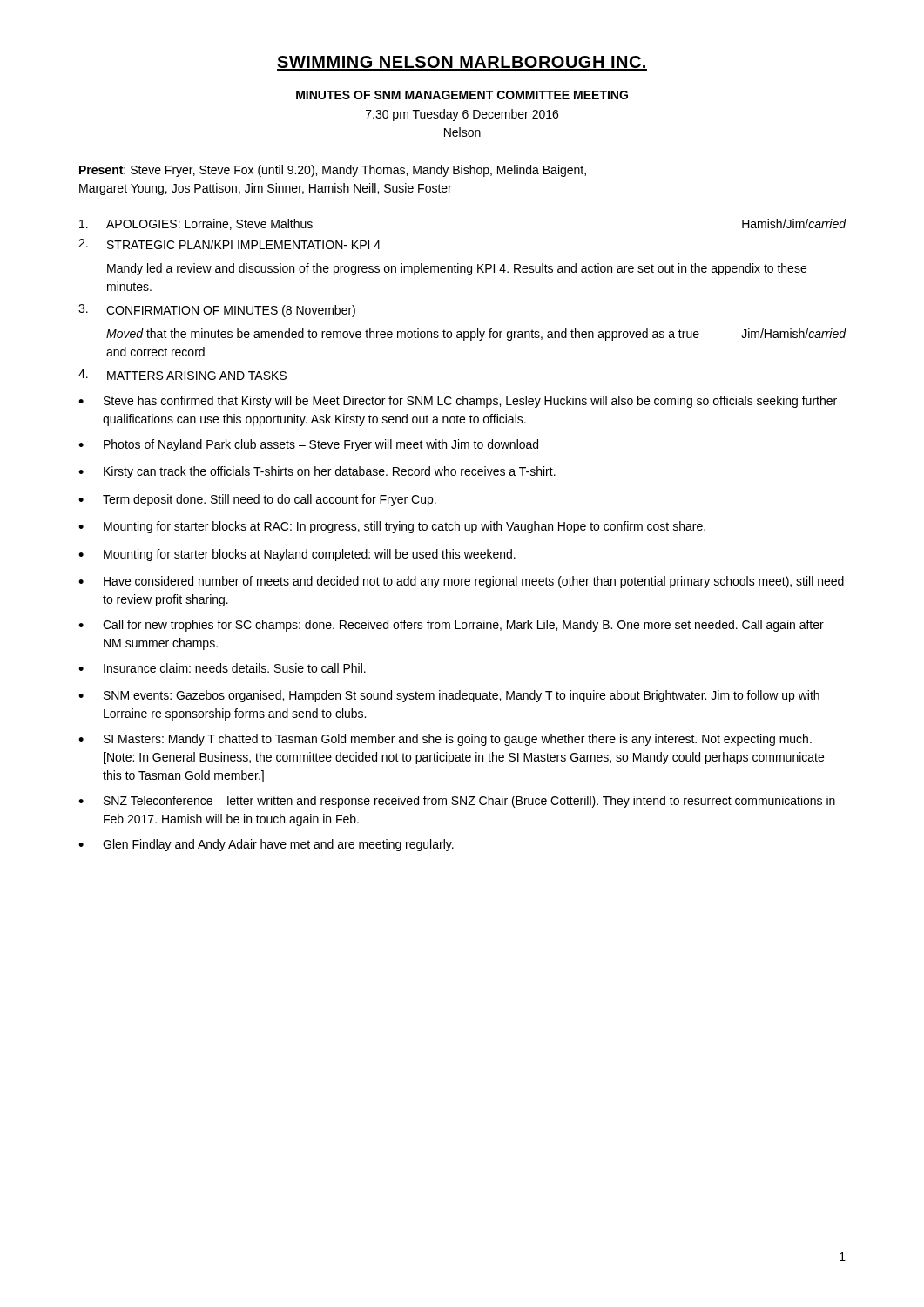This screenshot has height=1307, width=924.
Task: Point to the block beginning "• Insurance claim: needs details."
Action: pyautogui.click(x=222, y=668)
